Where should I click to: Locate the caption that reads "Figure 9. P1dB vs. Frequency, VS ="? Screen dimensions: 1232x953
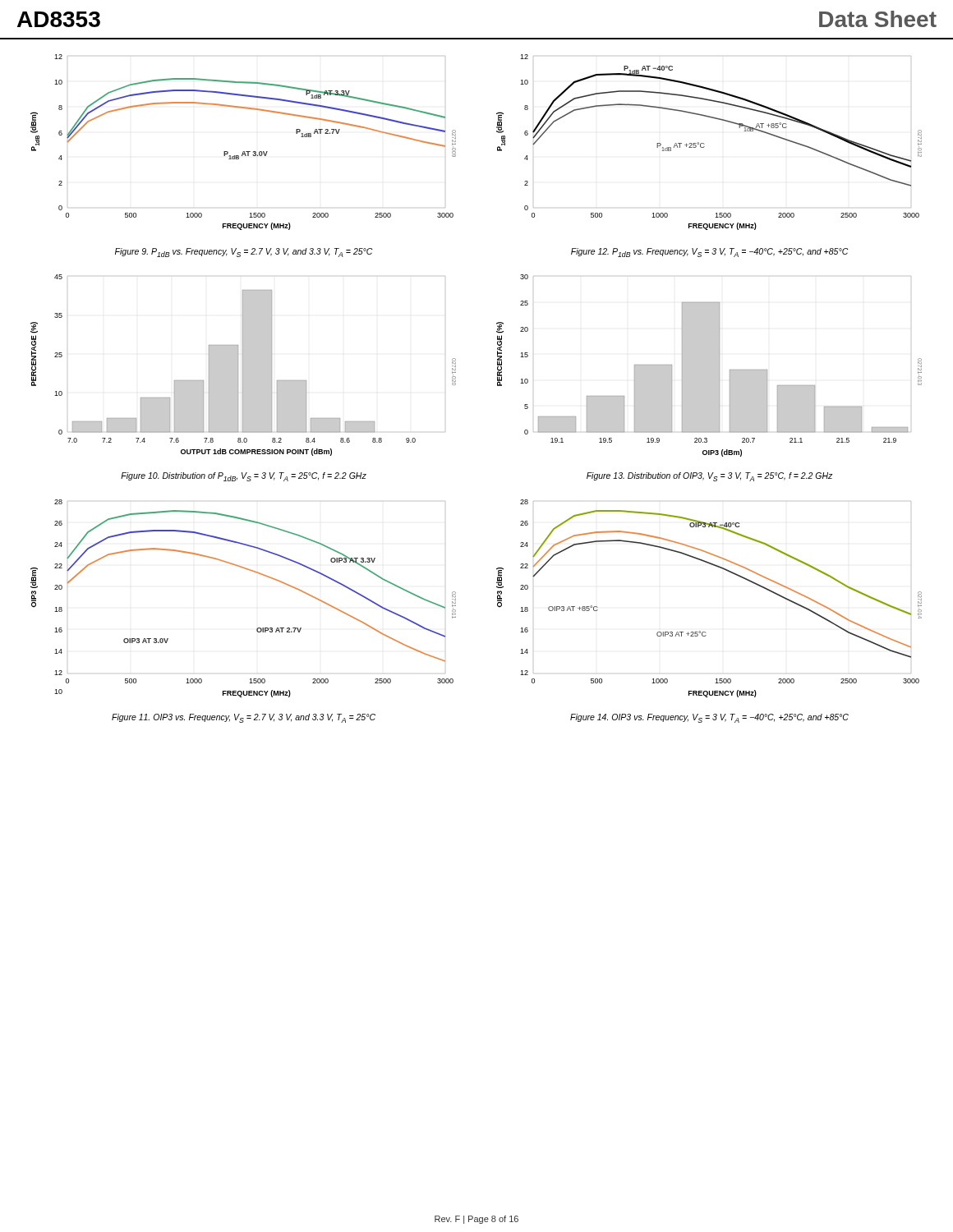[244, 253]
